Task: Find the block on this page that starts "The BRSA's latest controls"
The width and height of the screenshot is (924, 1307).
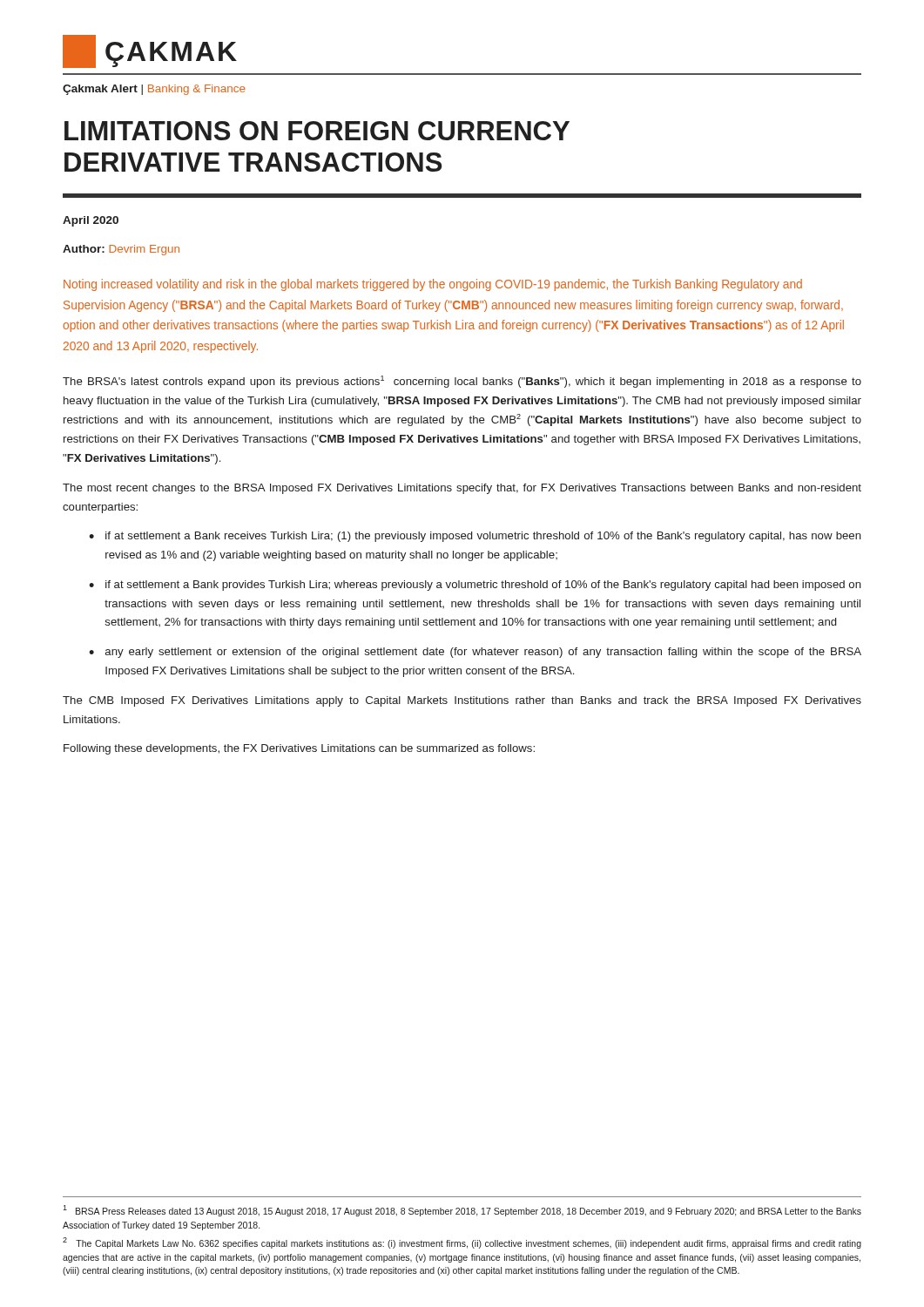Action: point(462,419)
